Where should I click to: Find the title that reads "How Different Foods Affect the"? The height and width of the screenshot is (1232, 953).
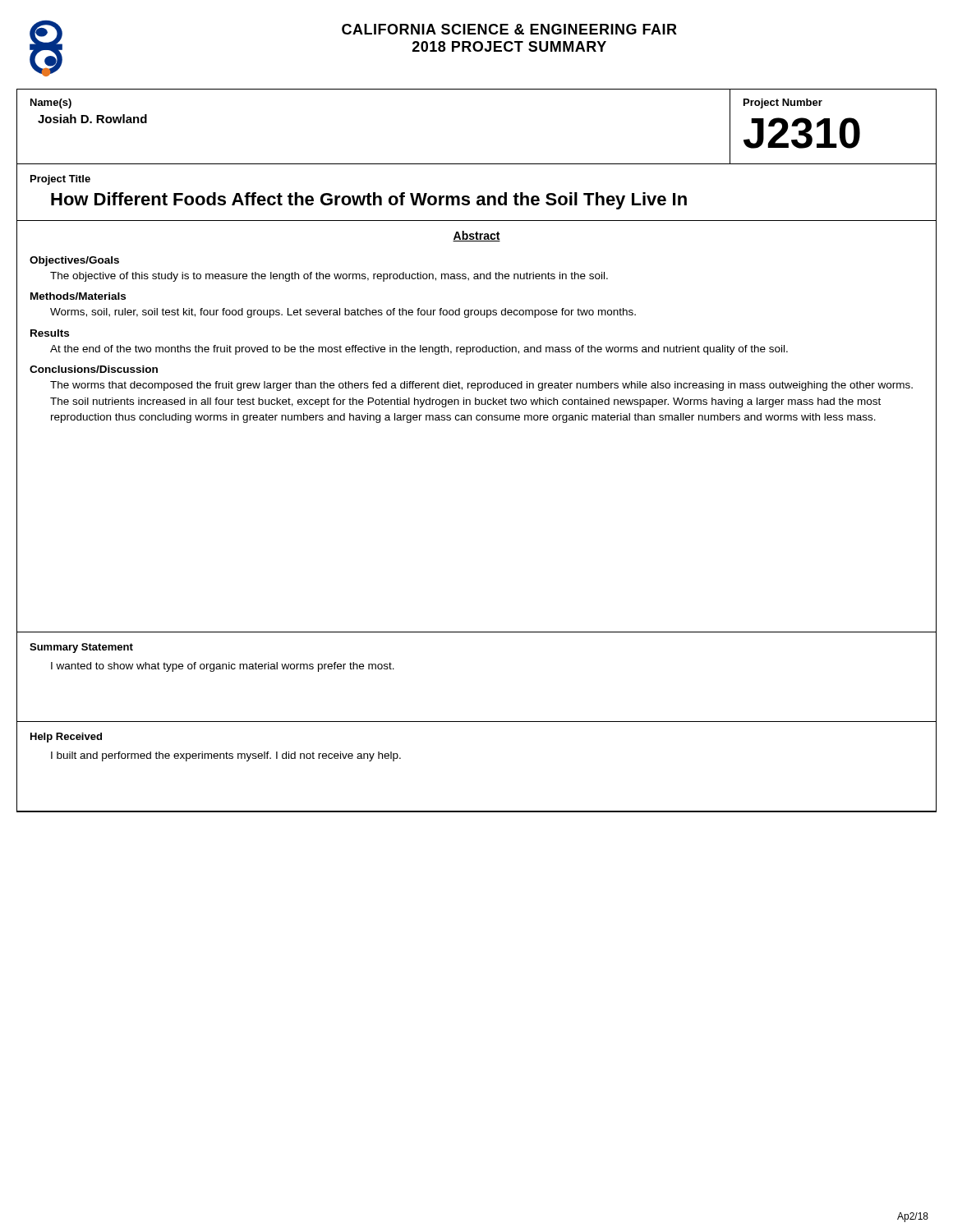pyautogui.click(x=369, y=199)
